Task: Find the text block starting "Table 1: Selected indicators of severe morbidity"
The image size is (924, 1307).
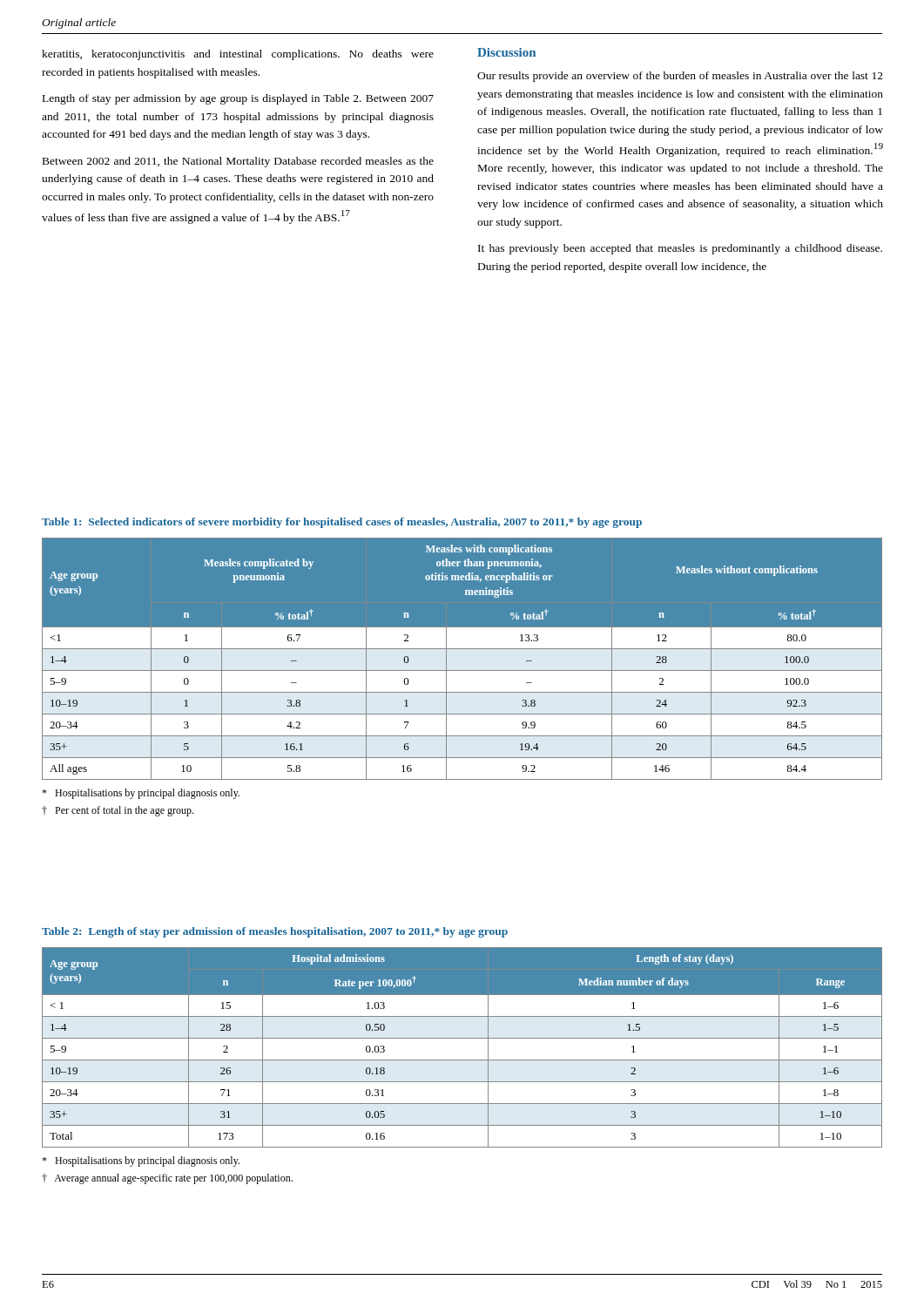Action: 342,521
